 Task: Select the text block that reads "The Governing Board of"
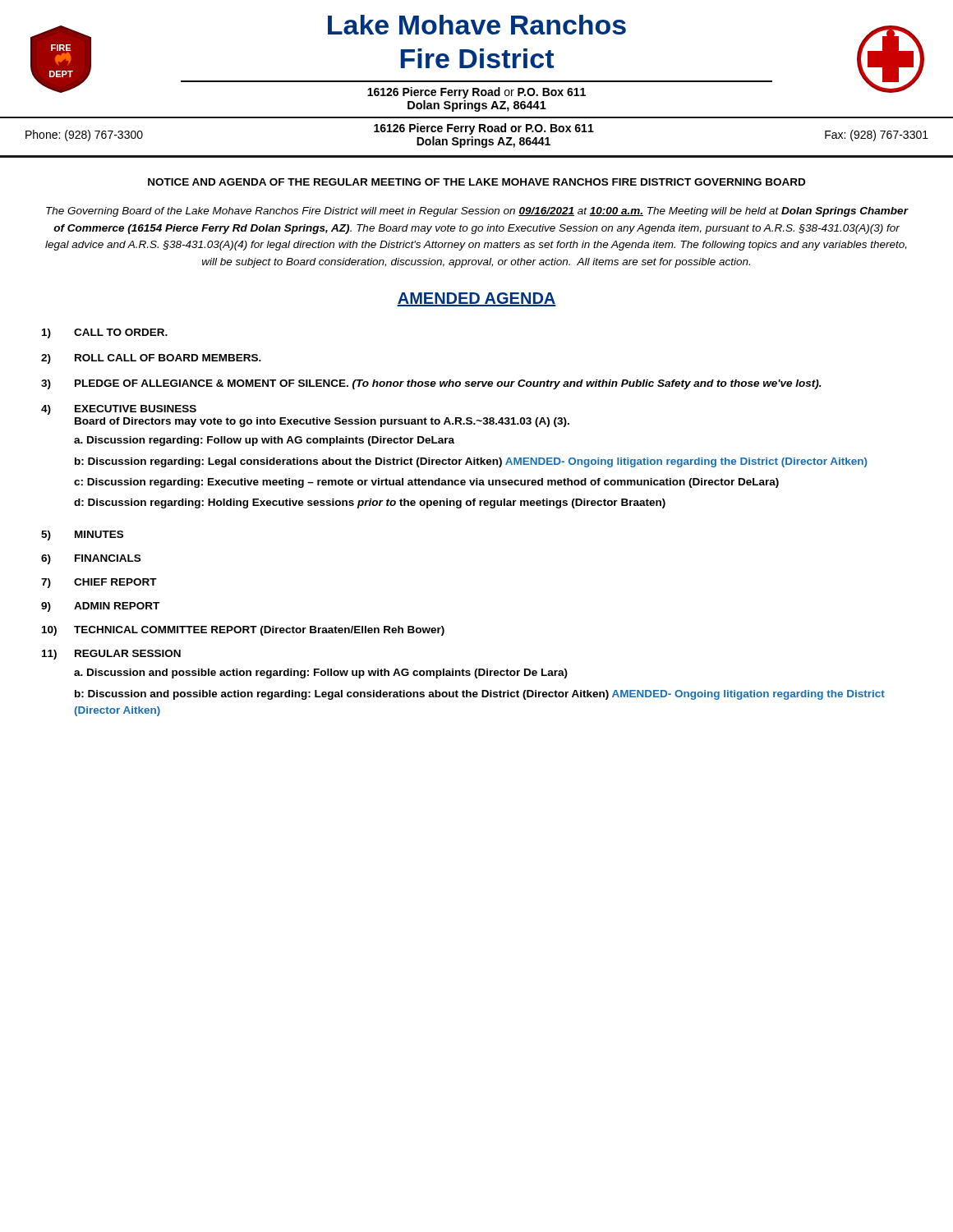coord(476,236)
